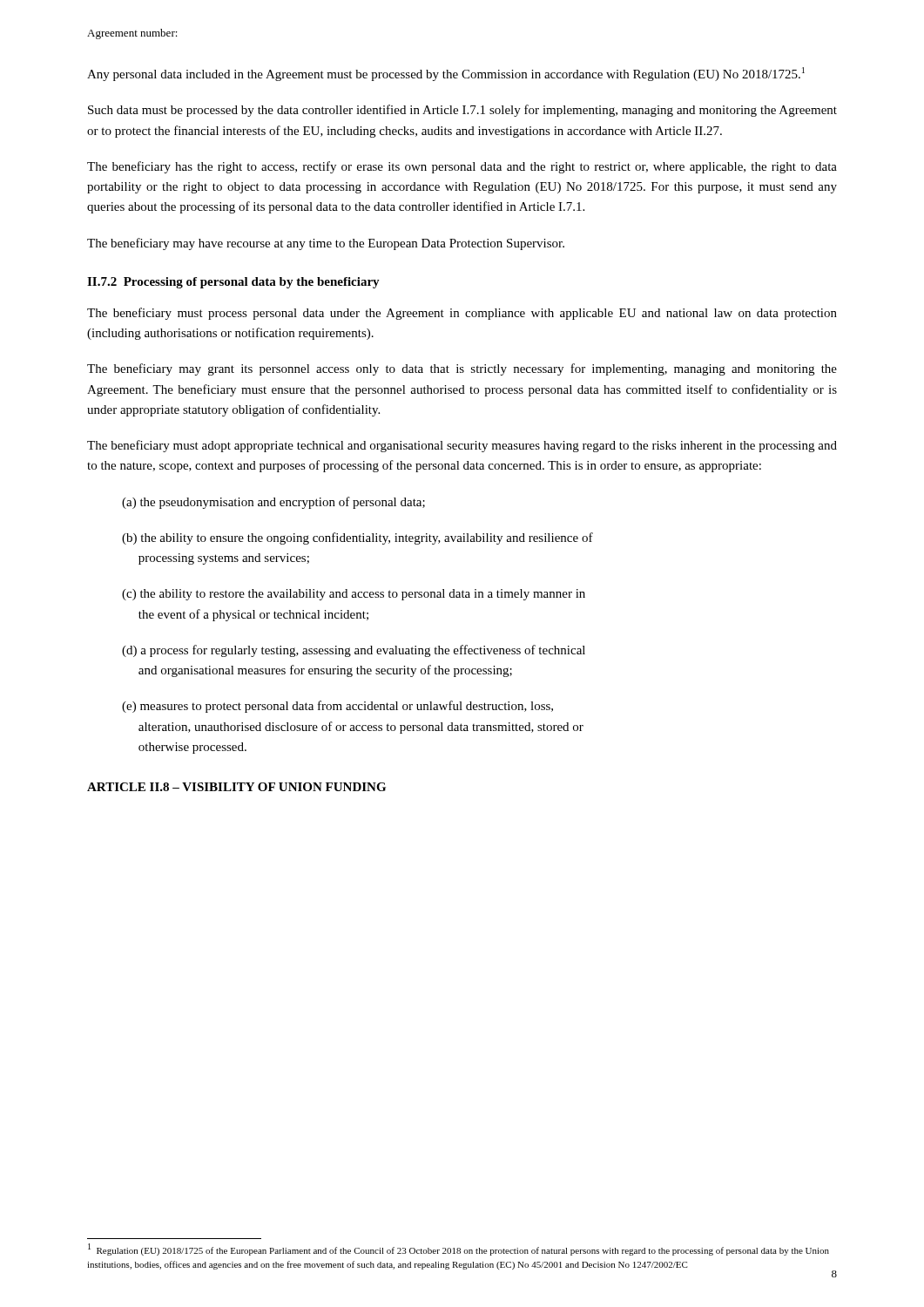Image resolution: width=924 pixels, height=1307 pixels.
Task: Locate the element starting "The beneficiary may have"
Action: (462, 243)
